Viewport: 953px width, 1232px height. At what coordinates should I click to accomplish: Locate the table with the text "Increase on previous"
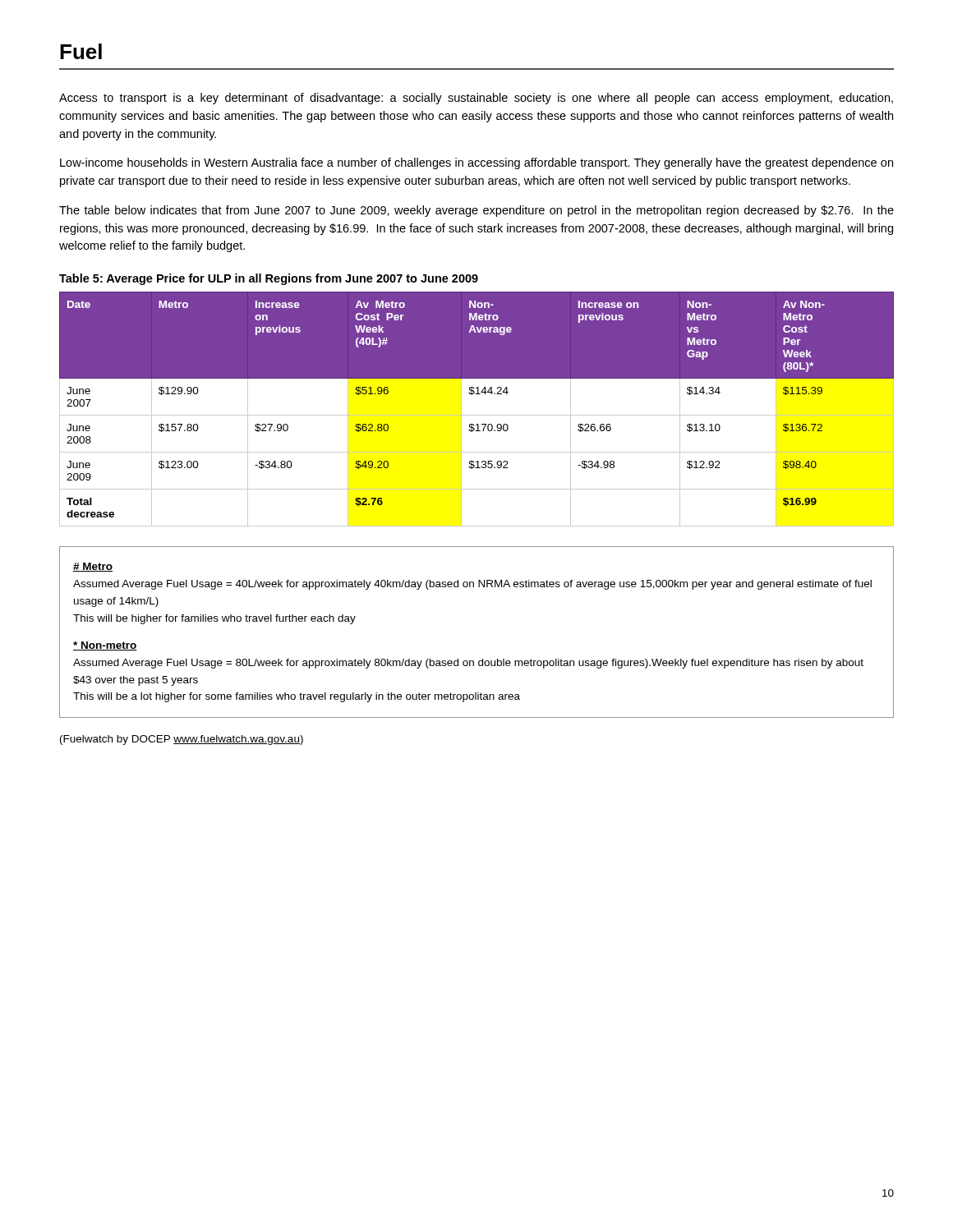point(476,409)
